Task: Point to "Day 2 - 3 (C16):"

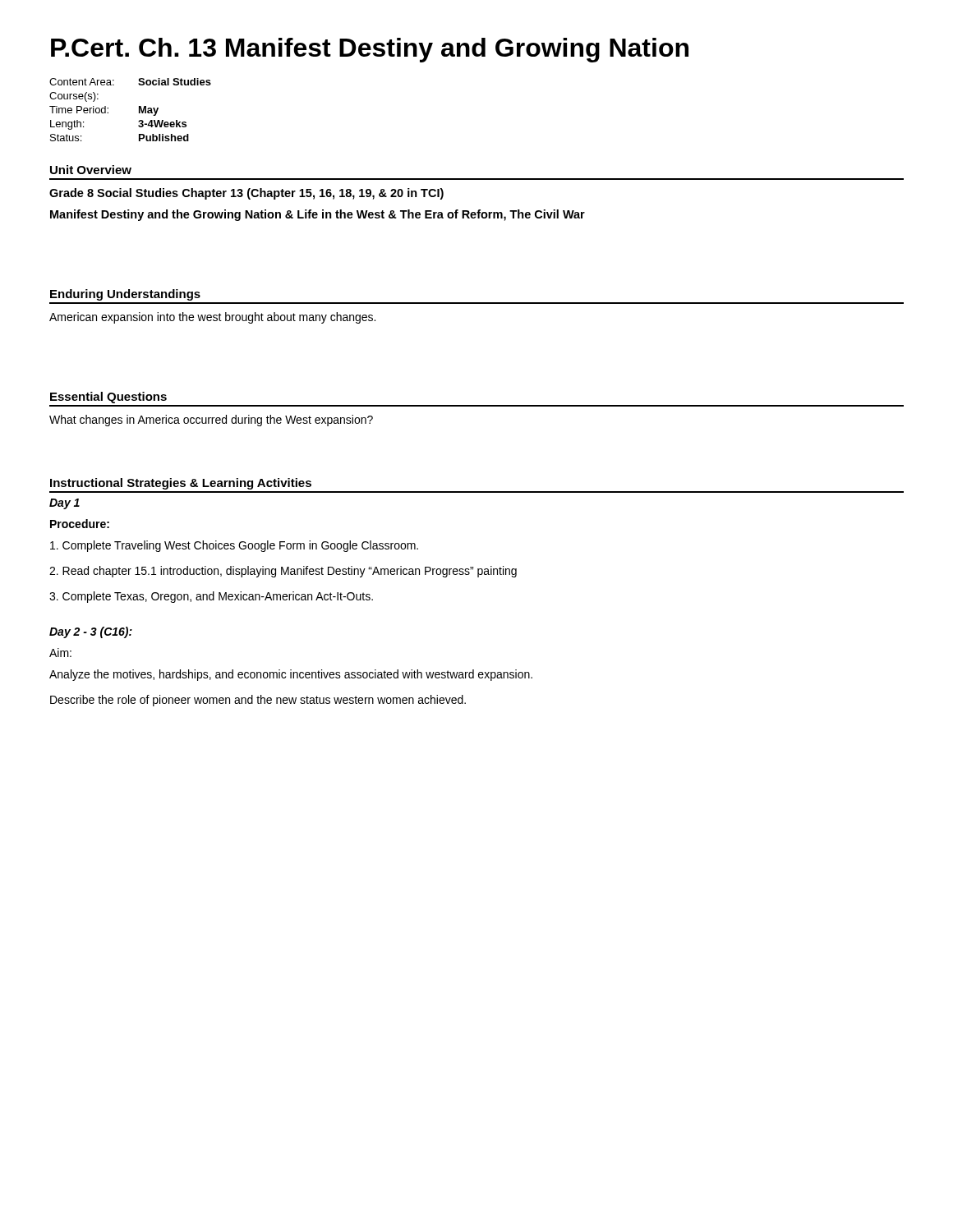Action: pos(91,632)
